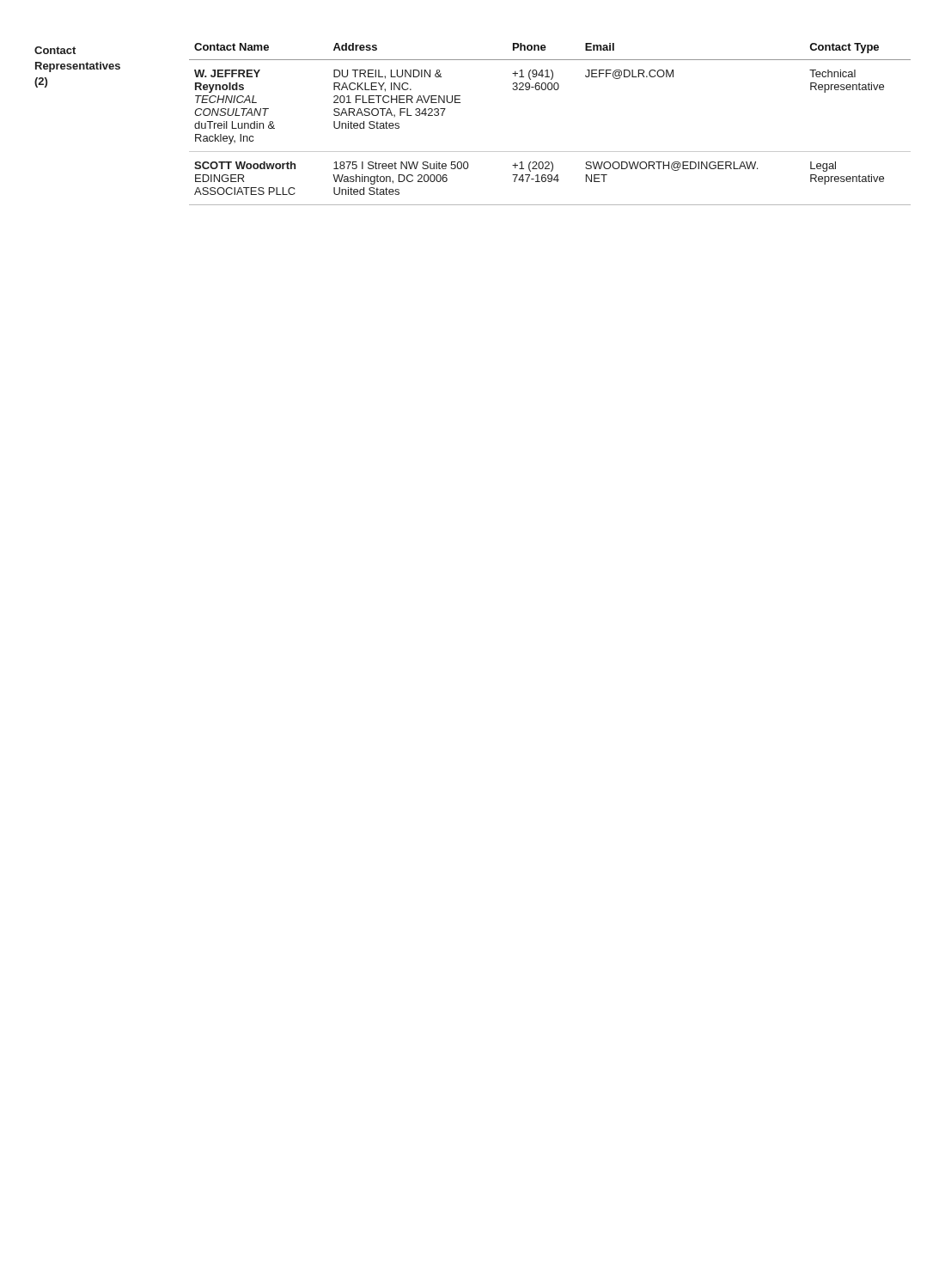Locate a section header
The height and width of the screenshot is (1288, 945).
[x=78, y=66]
